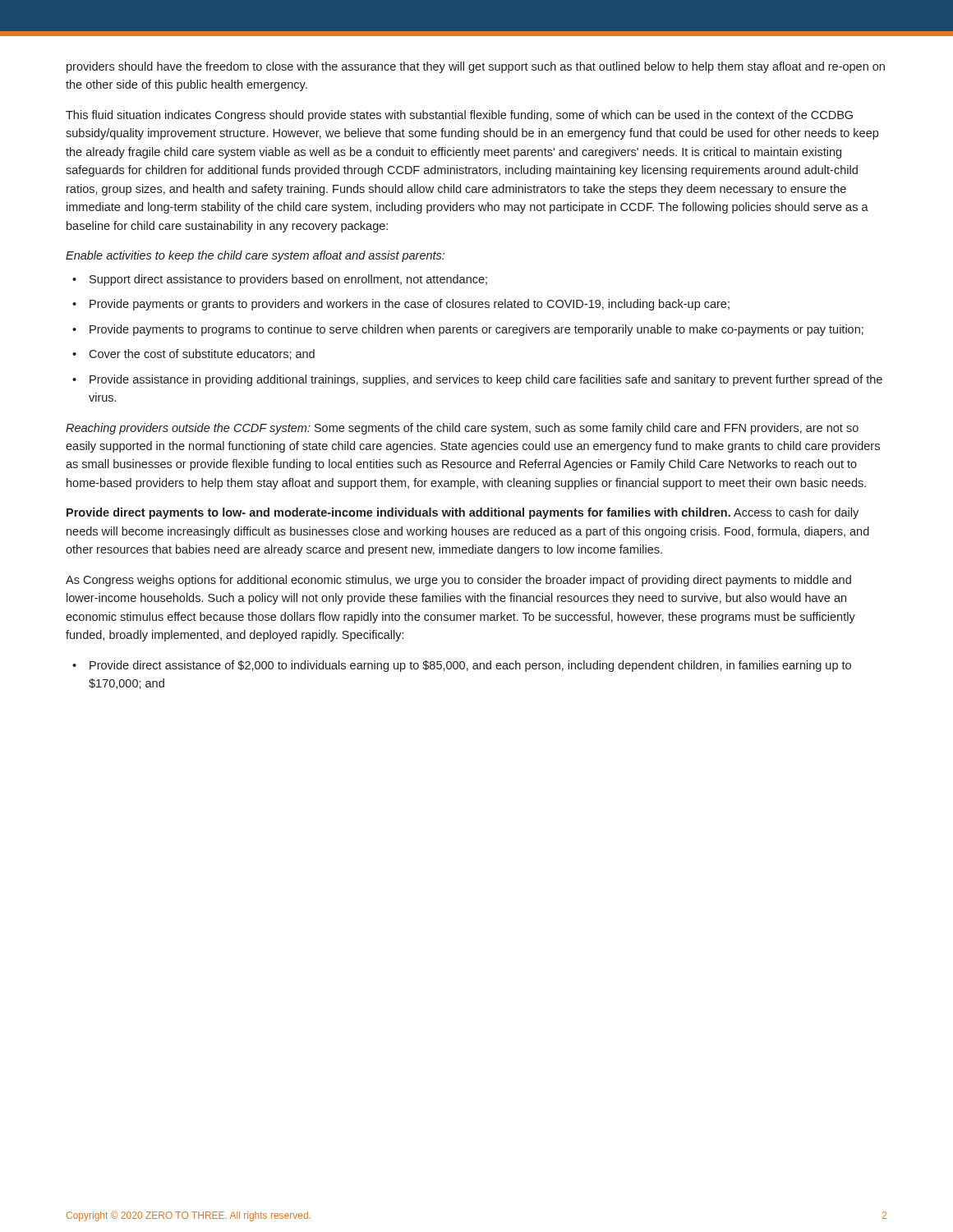Image resolution: width=953 pixels, height=1232 pixels.
Task: Select the list item that says "Provide assistance in providing additional"
Action: [x=486, y=388]
